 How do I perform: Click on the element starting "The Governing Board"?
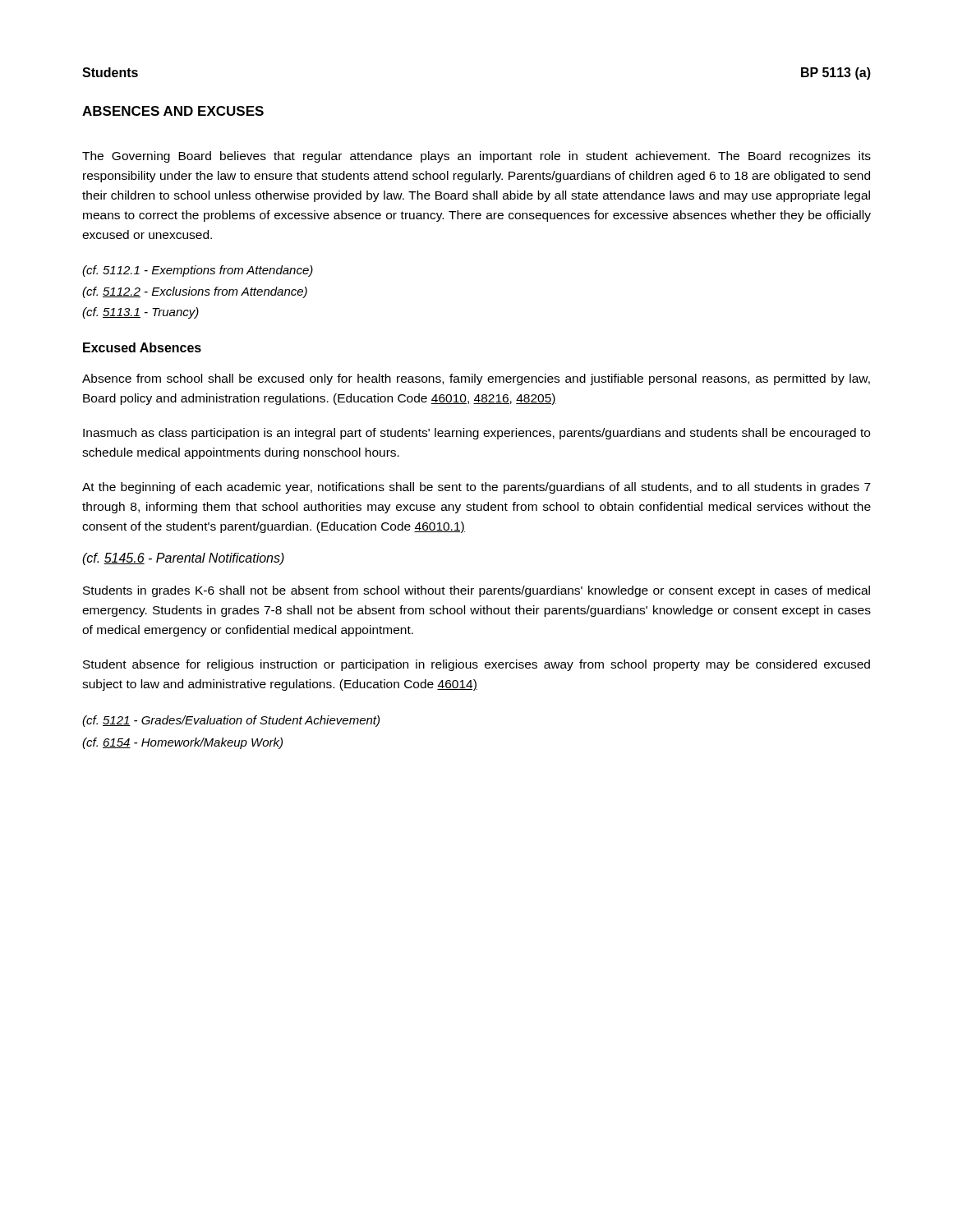point(476,195)
